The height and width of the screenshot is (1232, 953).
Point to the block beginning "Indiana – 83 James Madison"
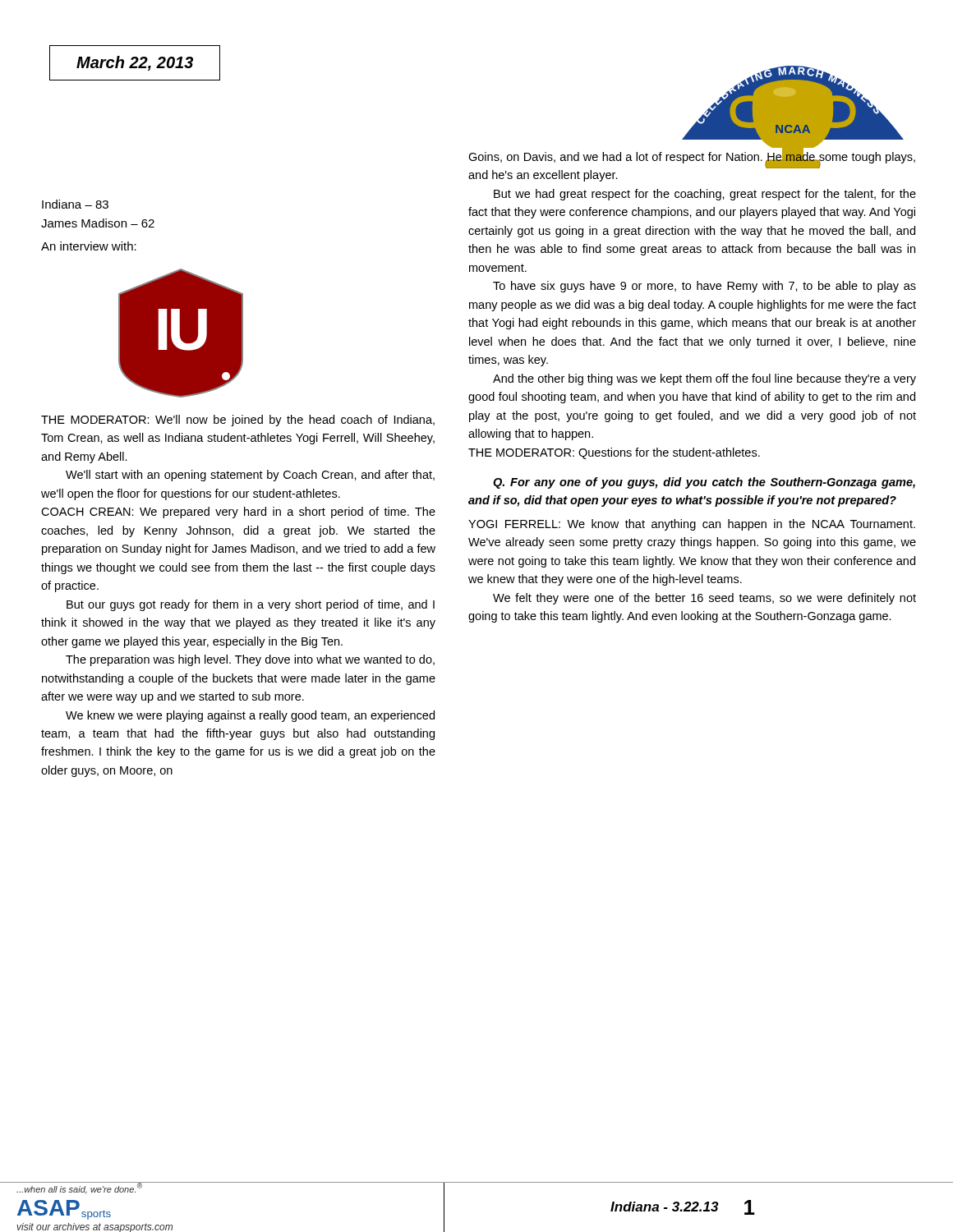(x=98, y=213)
